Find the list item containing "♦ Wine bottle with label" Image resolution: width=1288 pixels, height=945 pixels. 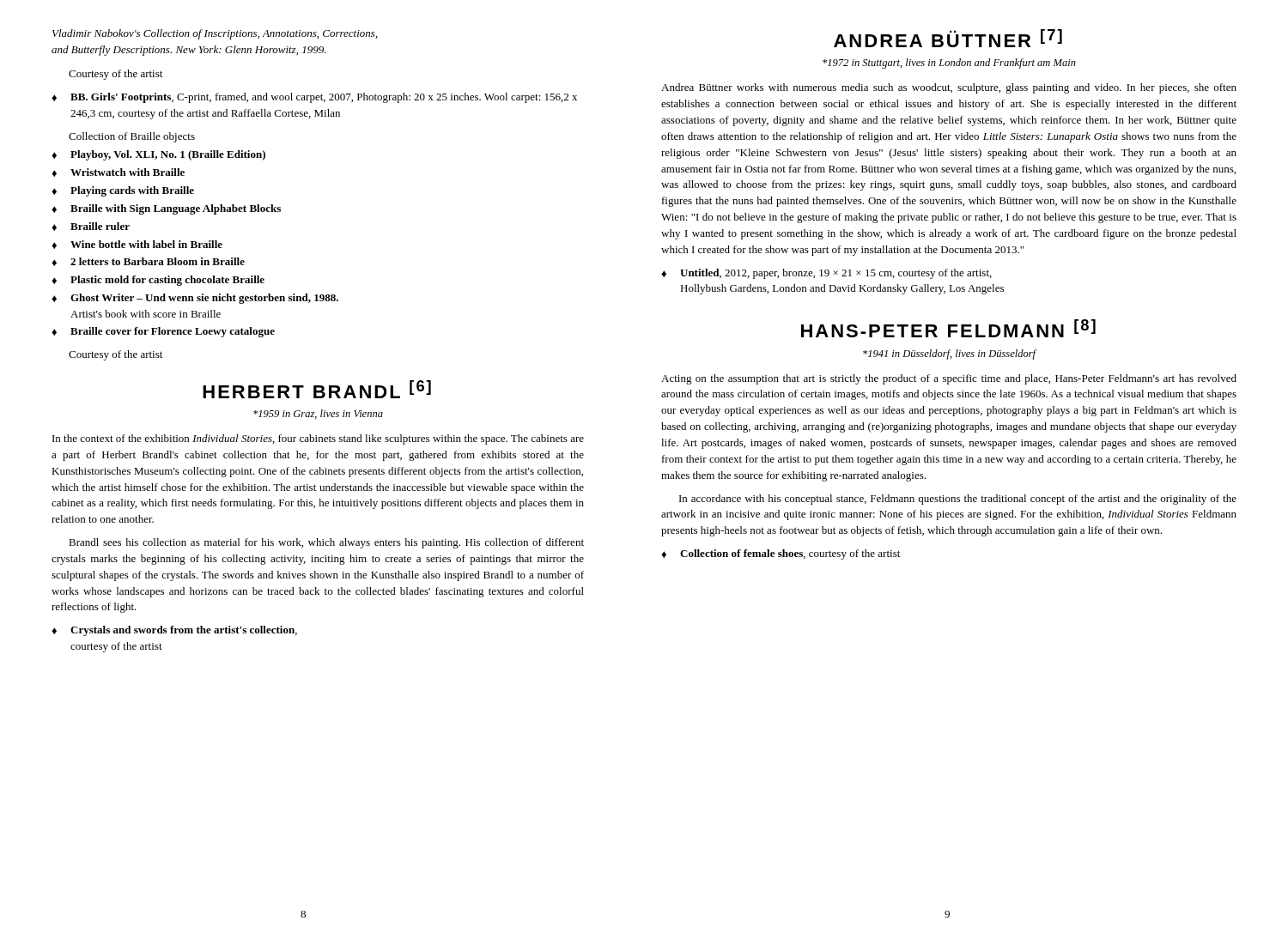coord(137,245)
